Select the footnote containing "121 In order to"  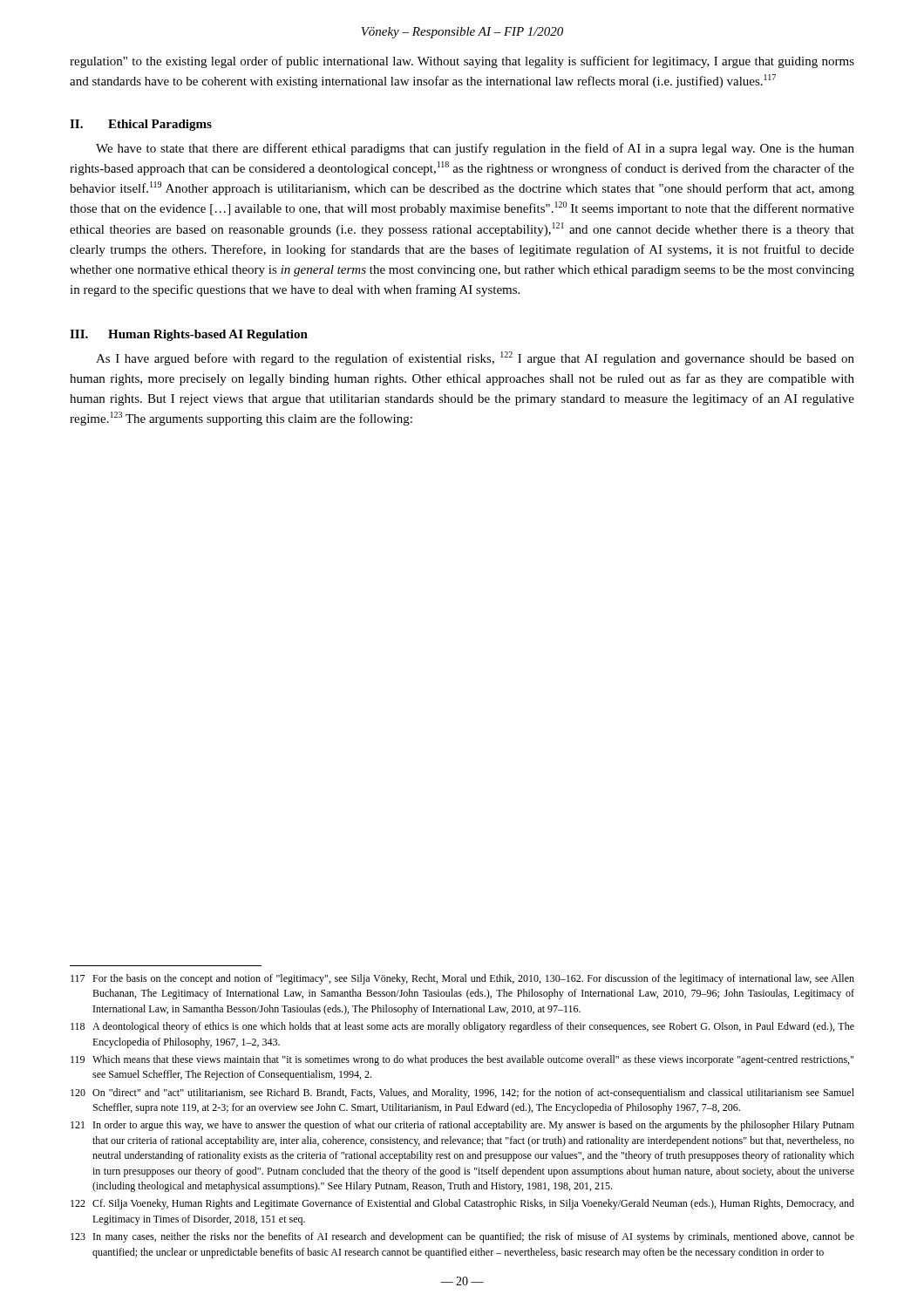coord(462,1156)
